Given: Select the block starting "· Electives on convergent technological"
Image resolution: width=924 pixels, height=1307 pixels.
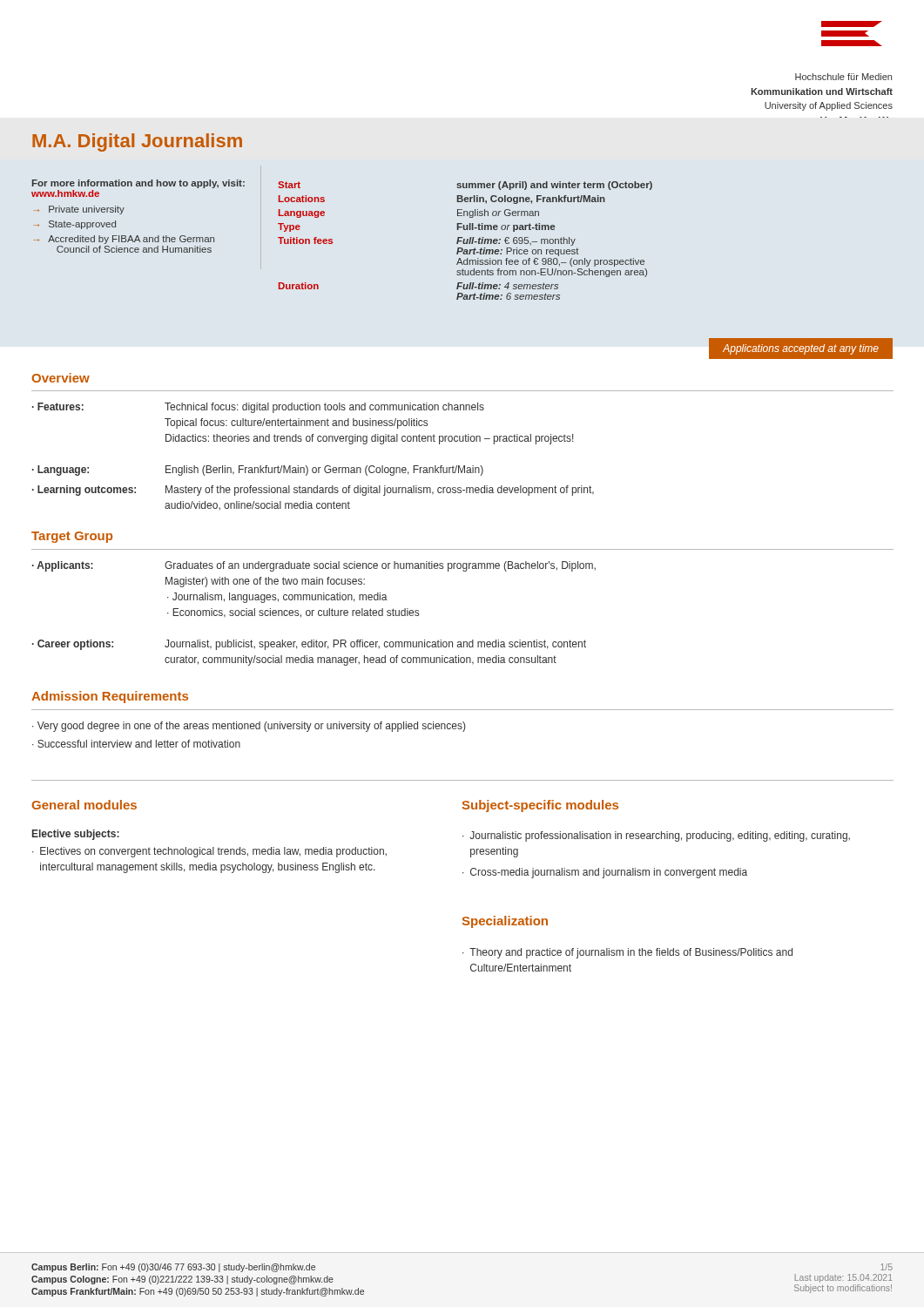Looking at the screenshot, I should tap(223, 859).
